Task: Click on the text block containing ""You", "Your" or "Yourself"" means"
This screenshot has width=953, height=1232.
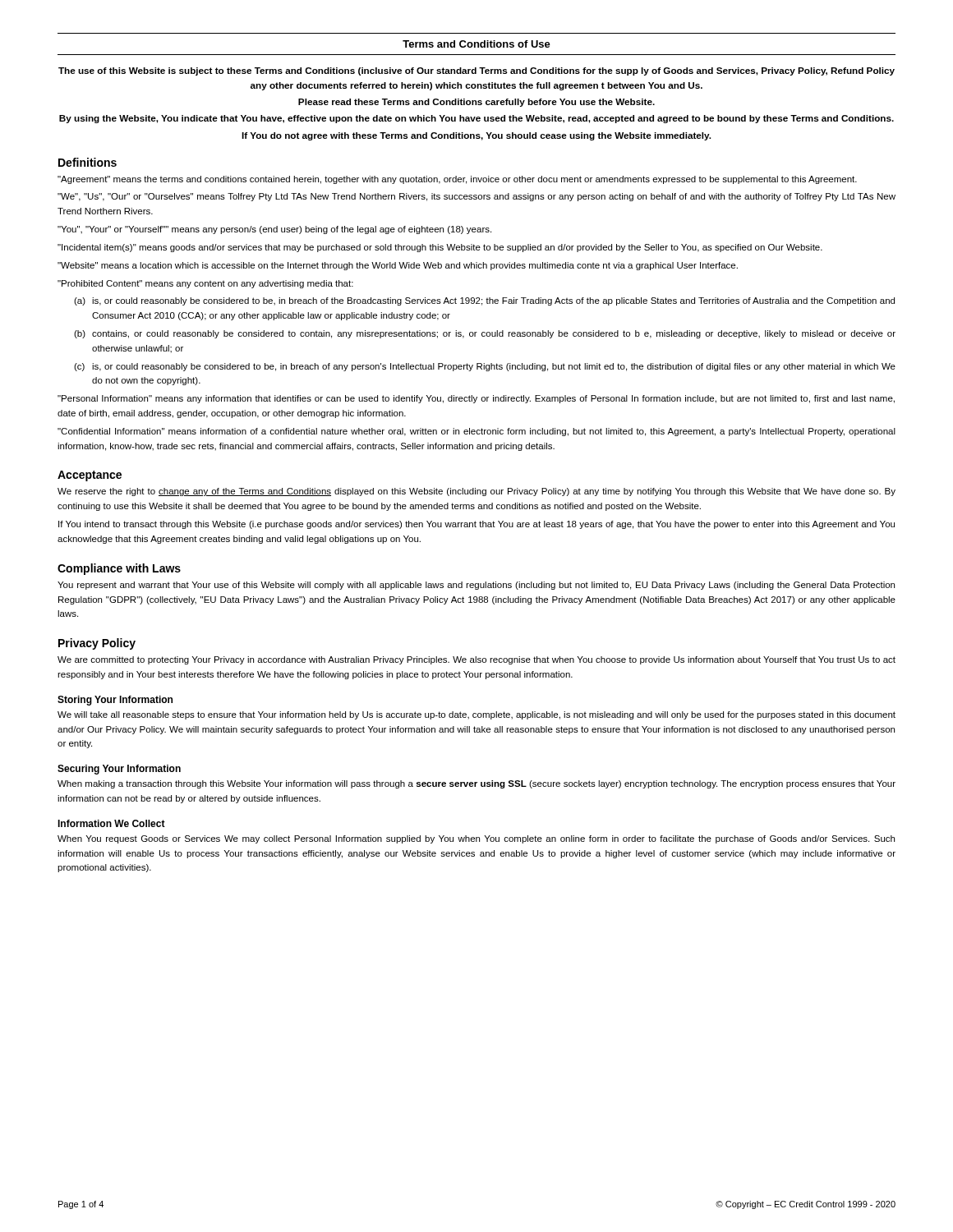Action: pos(275,229)
